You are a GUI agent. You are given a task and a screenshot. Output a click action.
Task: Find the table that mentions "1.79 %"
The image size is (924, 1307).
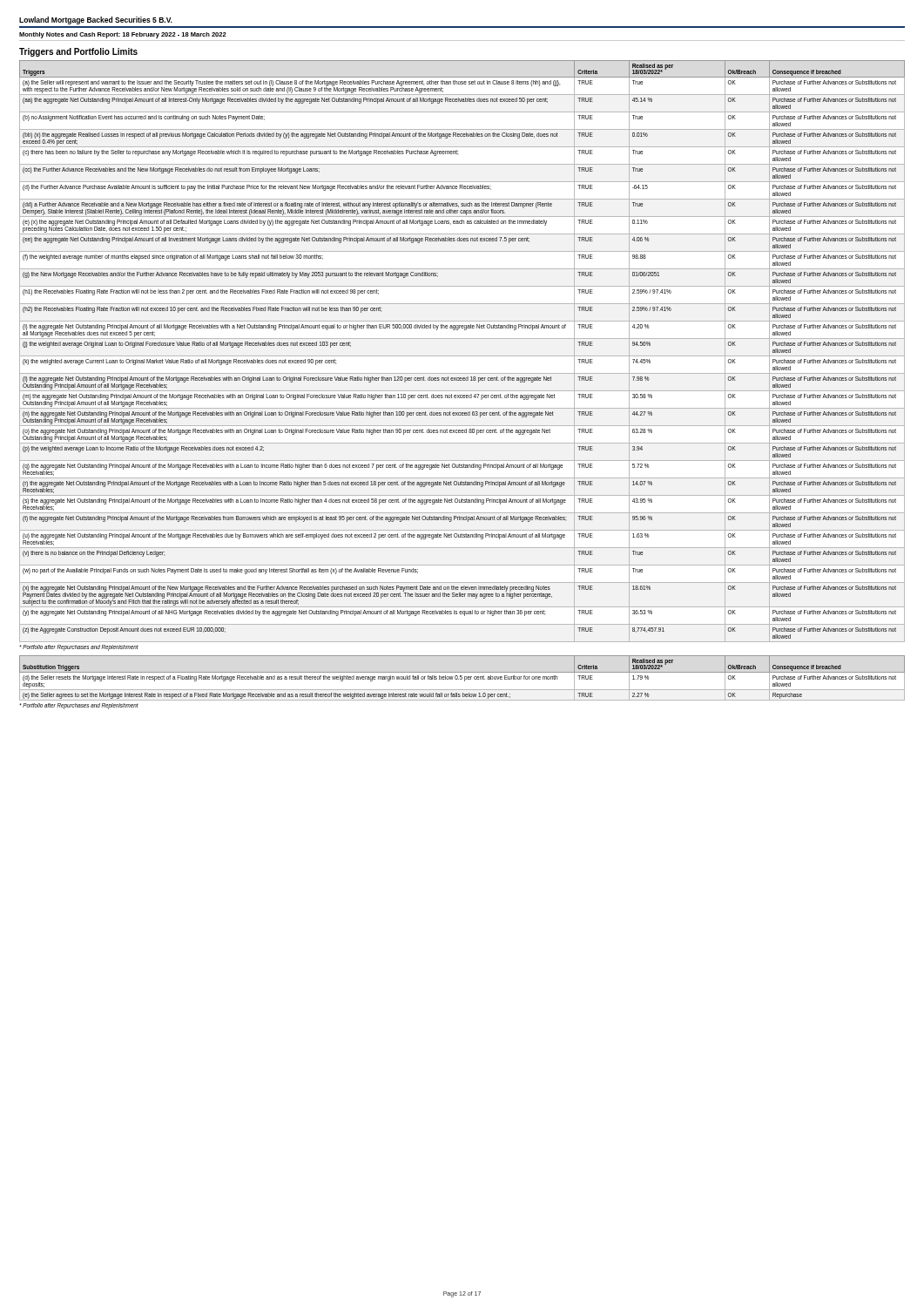pyautogui.click(x=462, y=678)
